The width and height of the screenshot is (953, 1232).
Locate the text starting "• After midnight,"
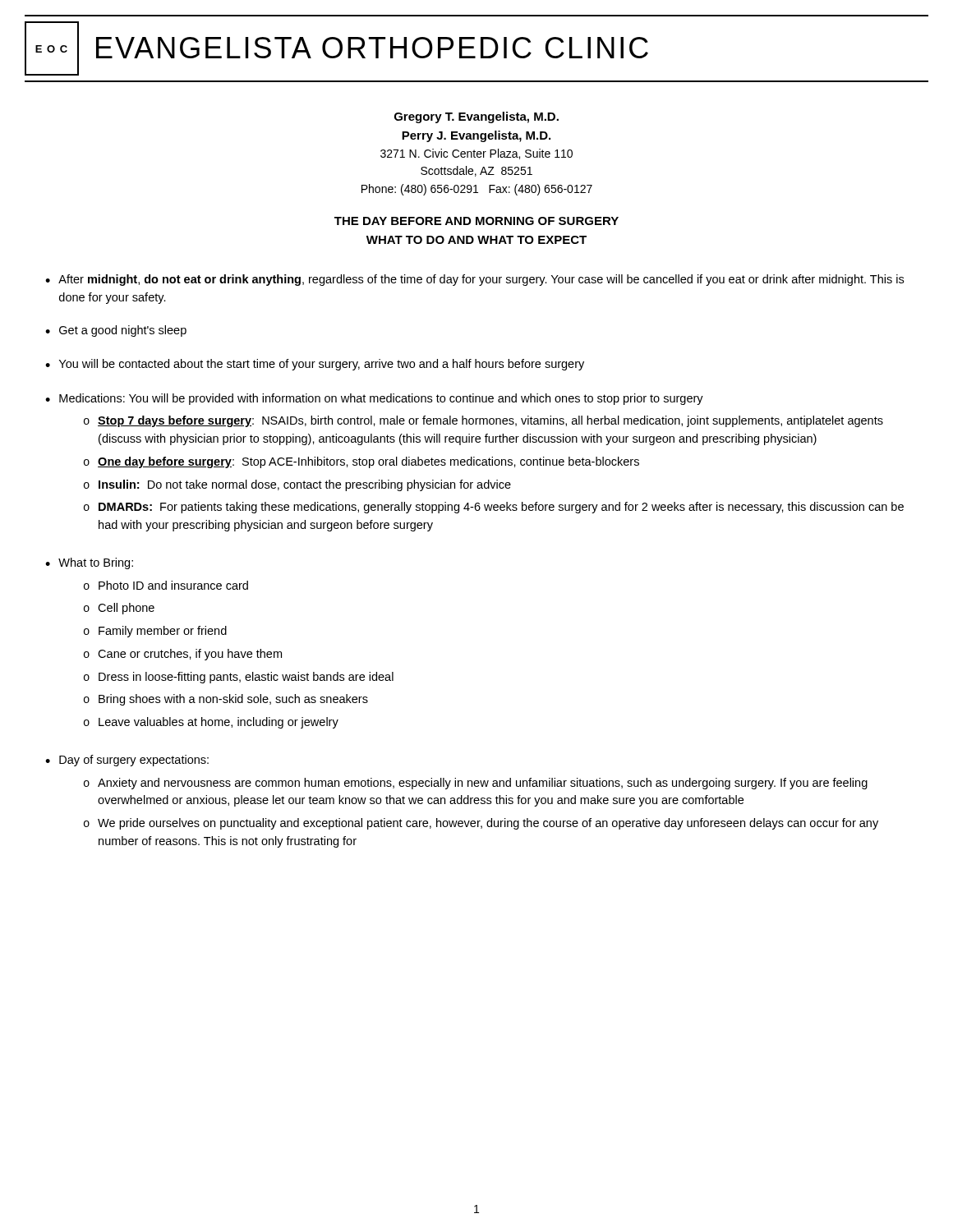click(x=476, y=289)
